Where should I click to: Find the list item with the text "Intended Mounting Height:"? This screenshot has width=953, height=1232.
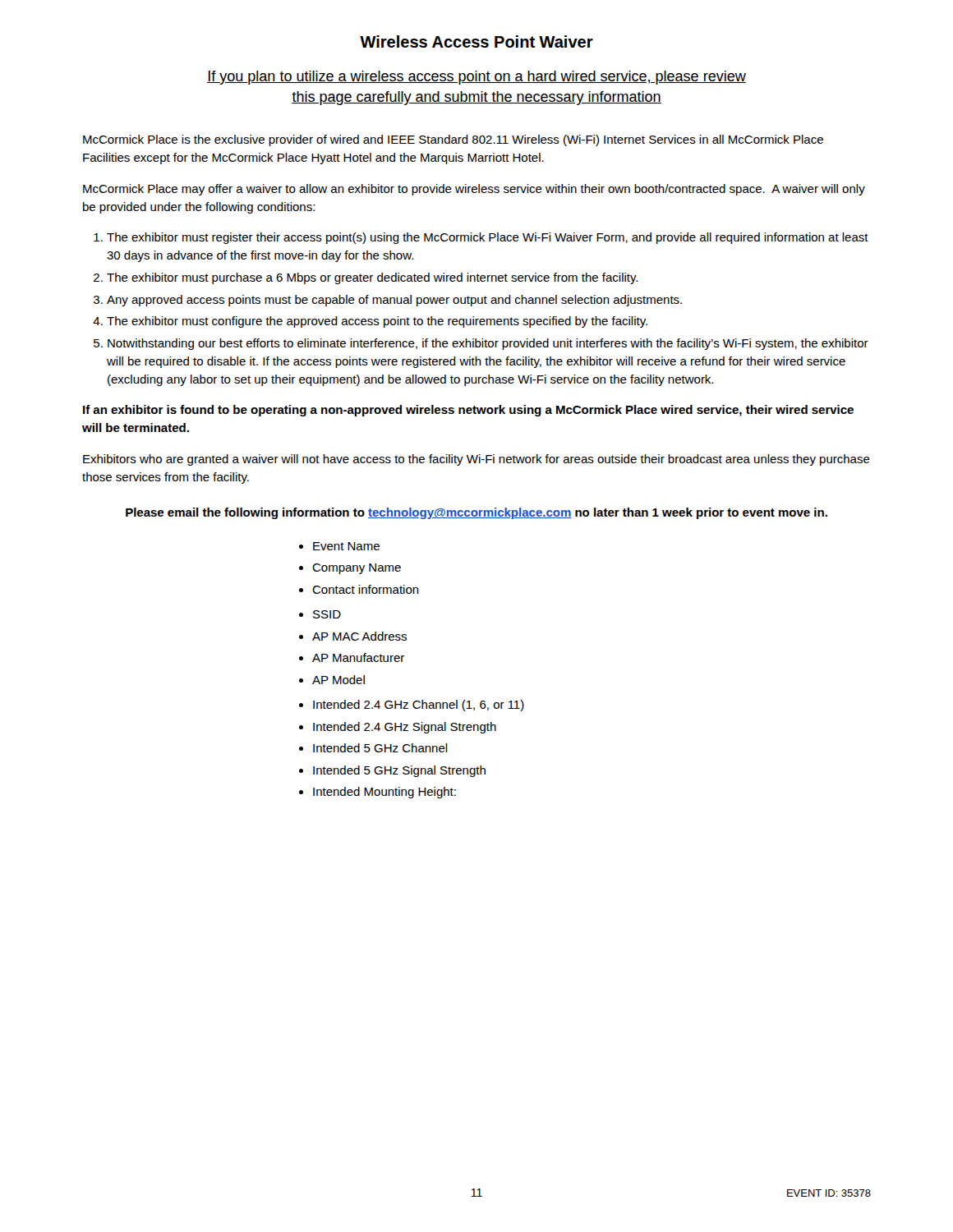384,793
